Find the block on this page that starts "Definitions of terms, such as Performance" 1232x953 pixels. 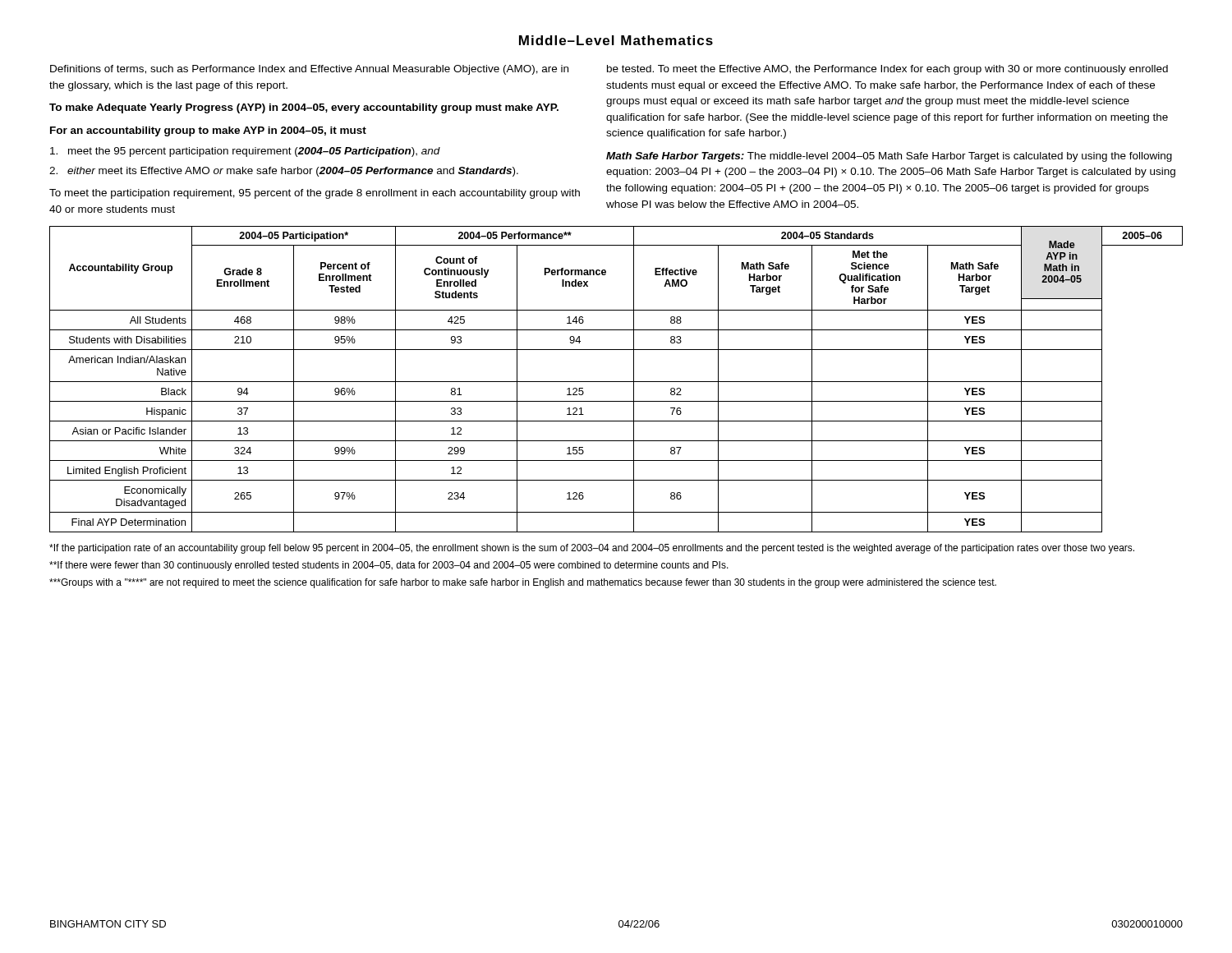309,77
